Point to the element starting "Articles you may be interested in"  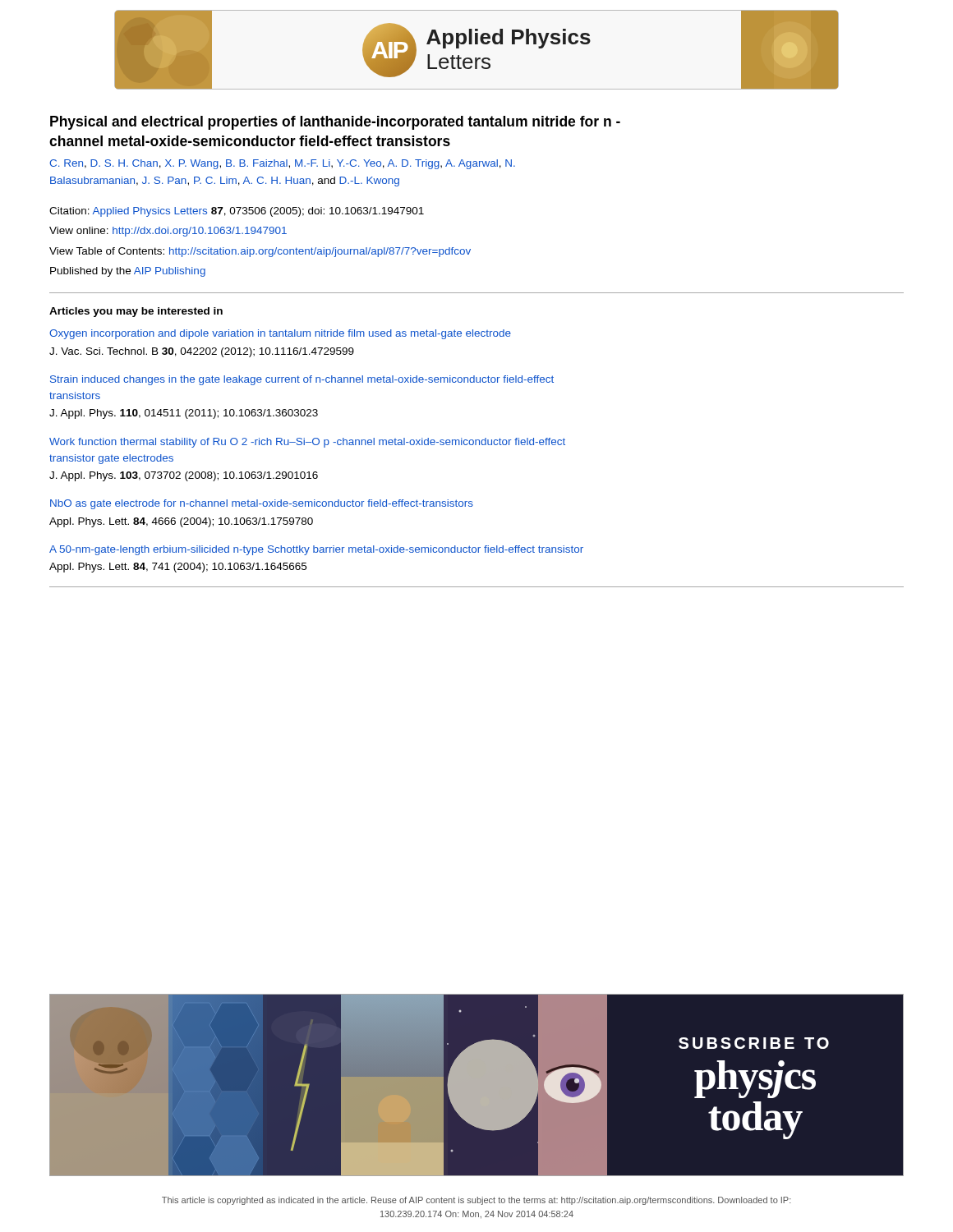[x=136, y=311]
